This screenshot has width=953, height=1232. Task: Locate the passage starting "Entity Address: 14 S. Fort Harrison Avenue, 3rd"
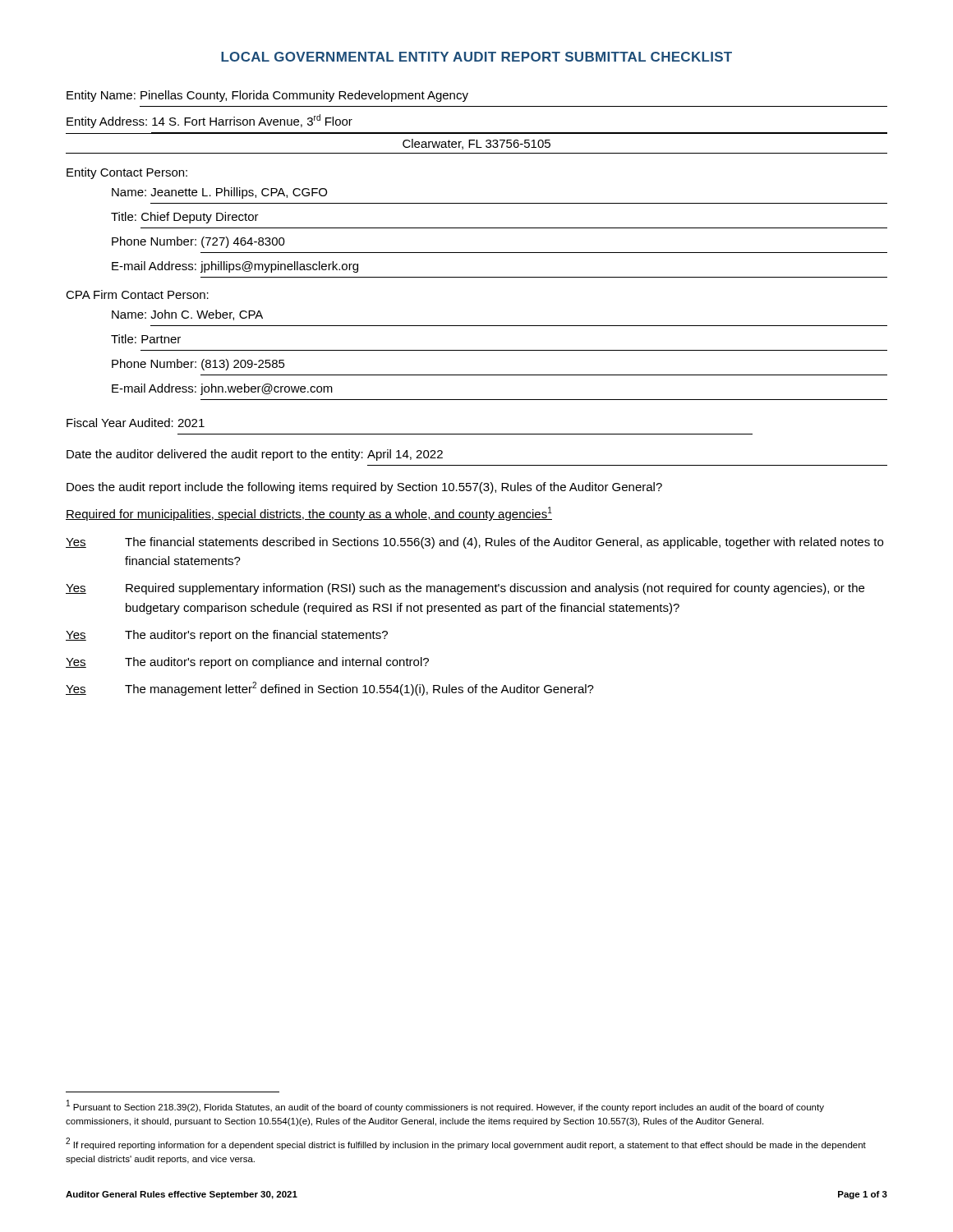(476, 122)
